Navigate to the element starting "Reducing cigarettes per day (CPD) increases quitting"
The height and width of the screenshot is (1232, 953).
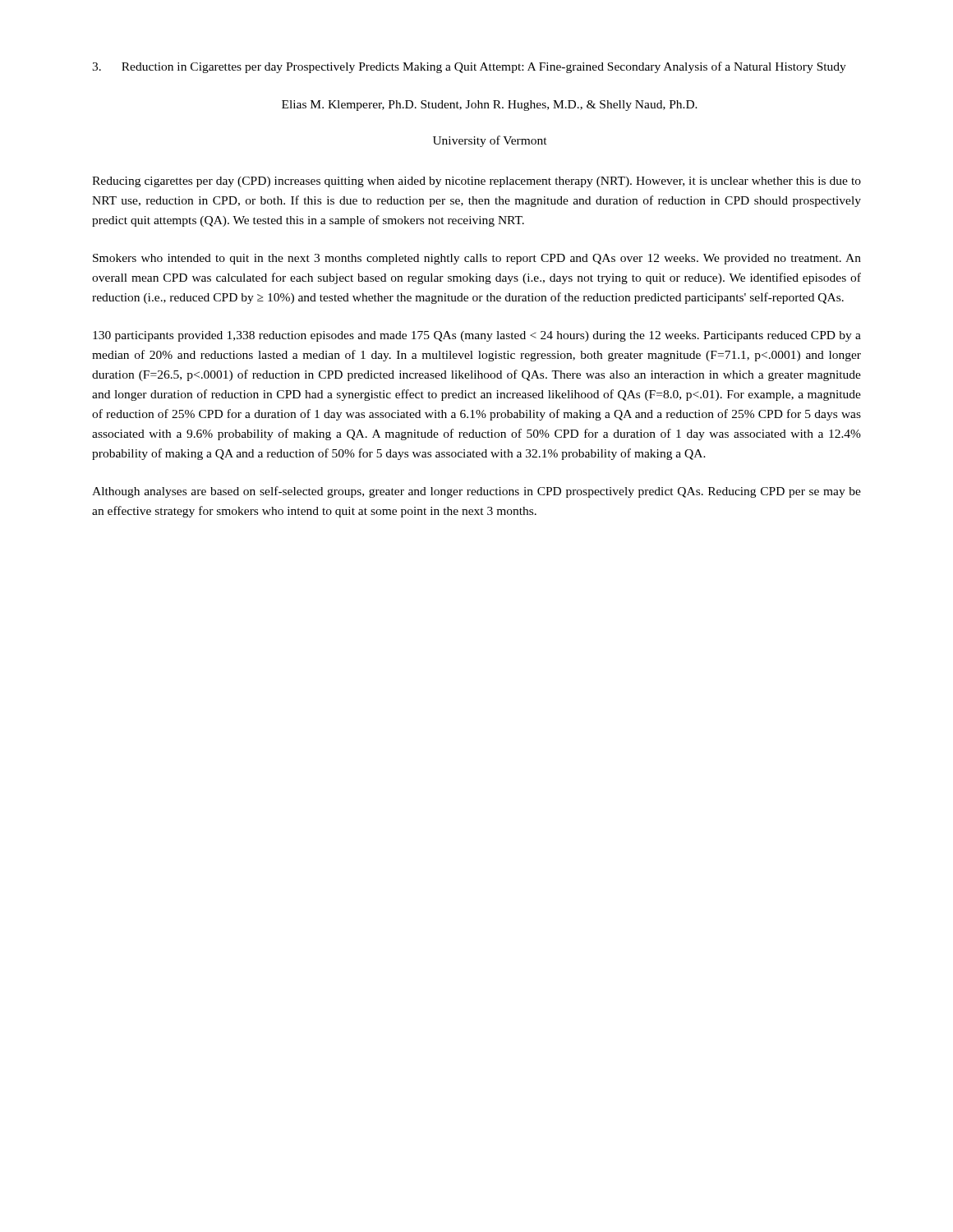pos(476,200)
